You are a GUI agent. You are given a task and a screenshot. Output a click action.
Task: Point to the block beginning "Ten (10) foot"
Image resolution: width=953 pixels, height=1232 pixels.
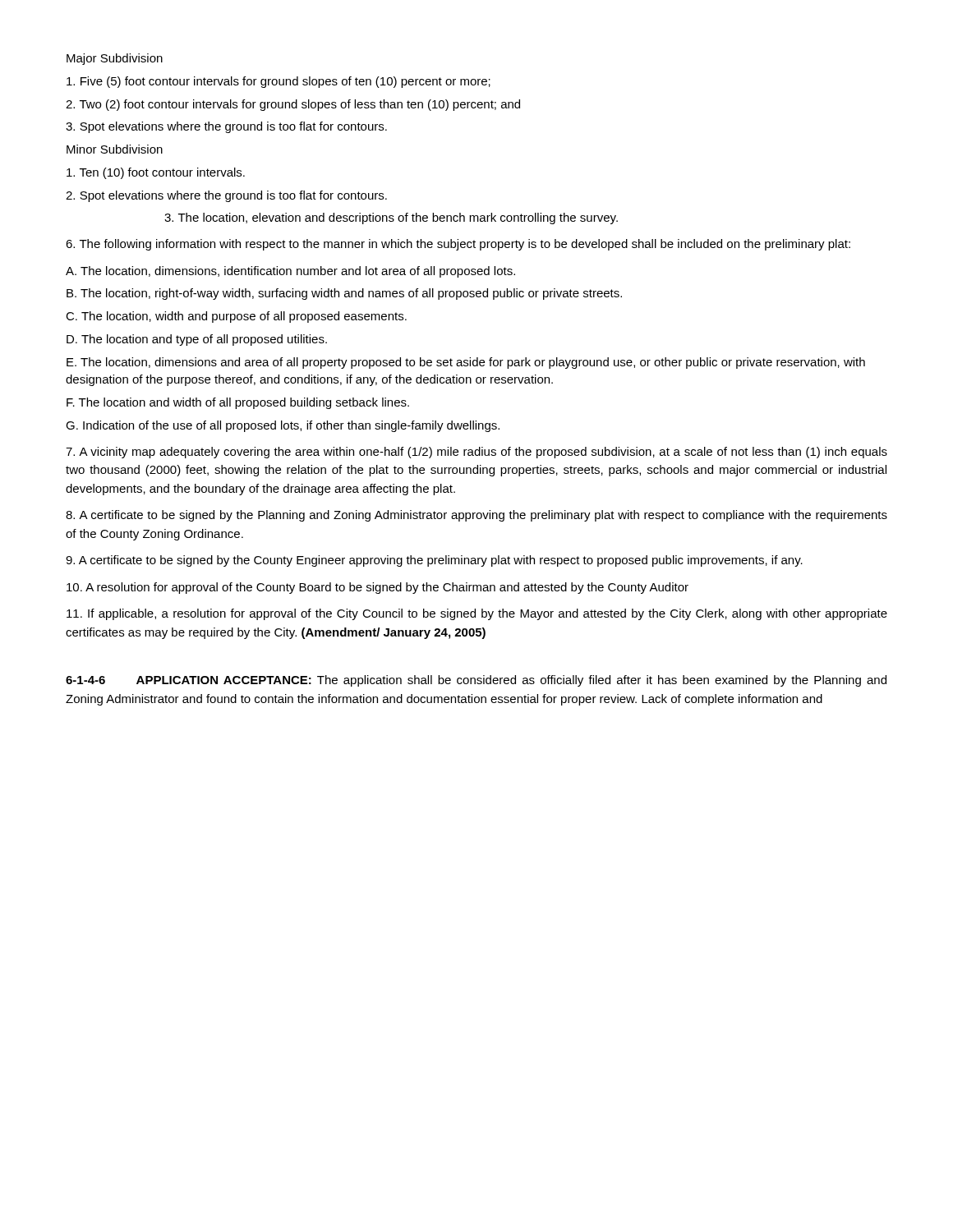click(x=156, y=172)
